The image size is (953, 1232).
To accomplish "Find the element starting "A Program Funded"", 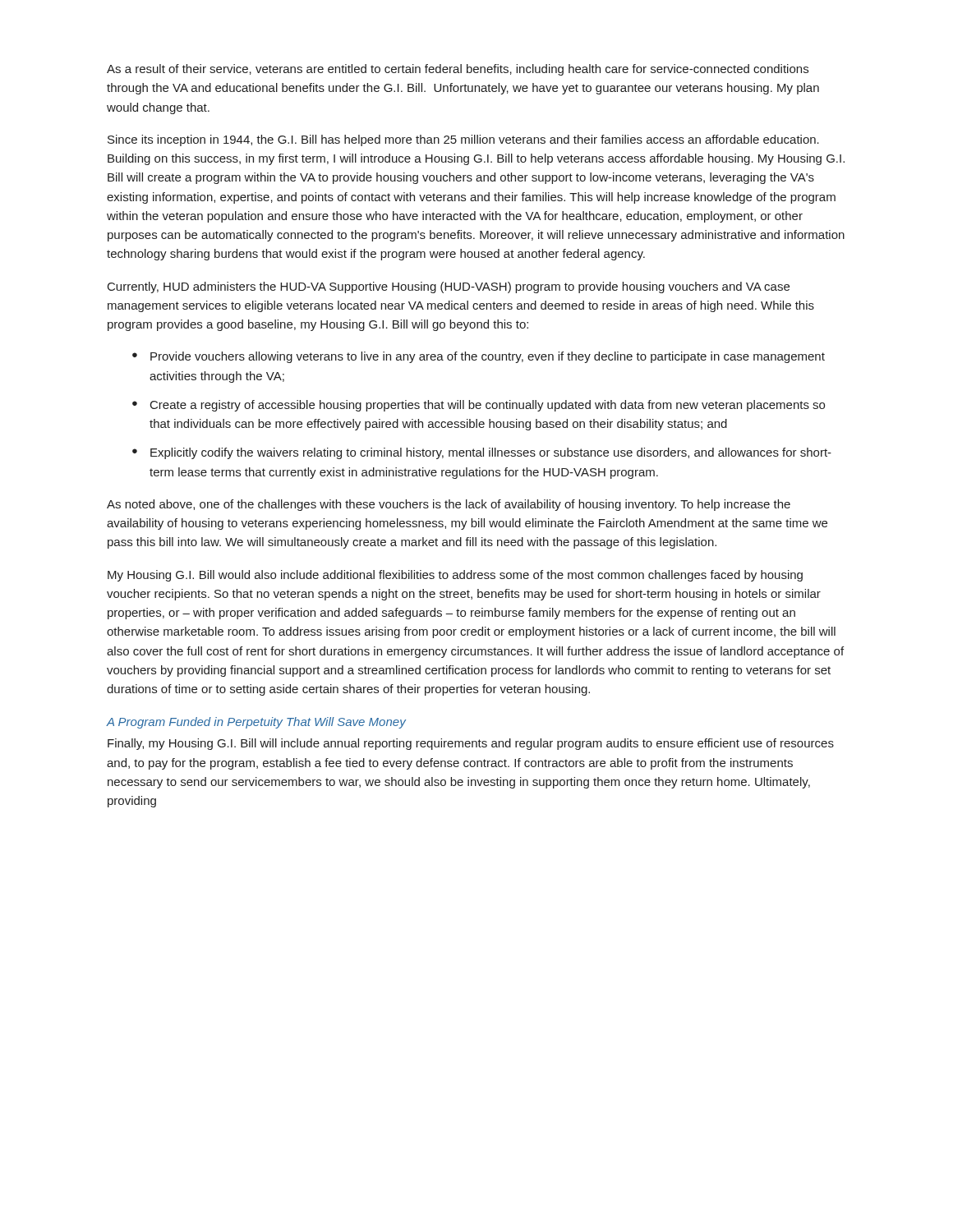I will [x=256, y=722].
